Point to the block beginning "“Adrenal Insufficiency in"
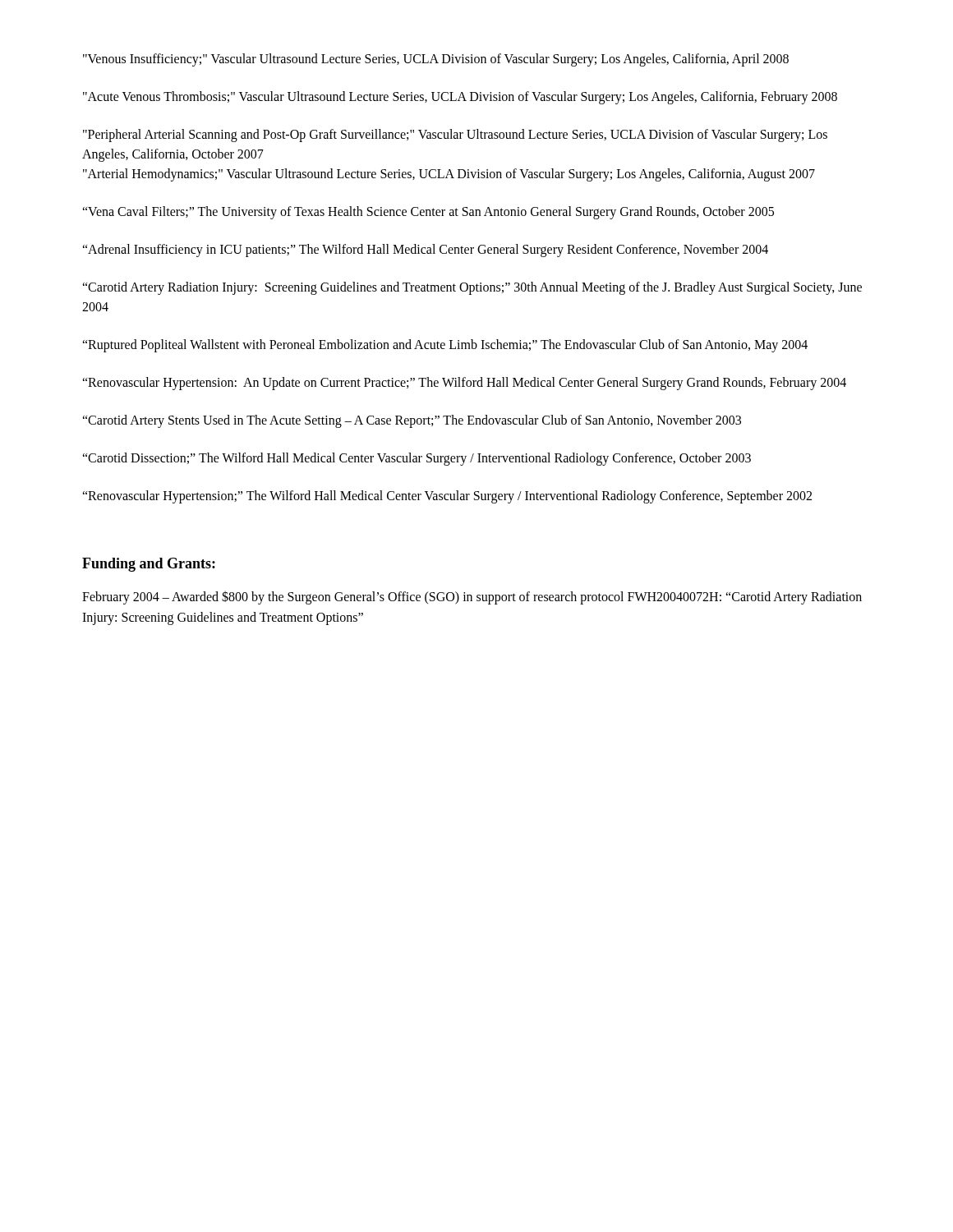953x1232 pixels. pyautogui.click(x=425, y=249)
